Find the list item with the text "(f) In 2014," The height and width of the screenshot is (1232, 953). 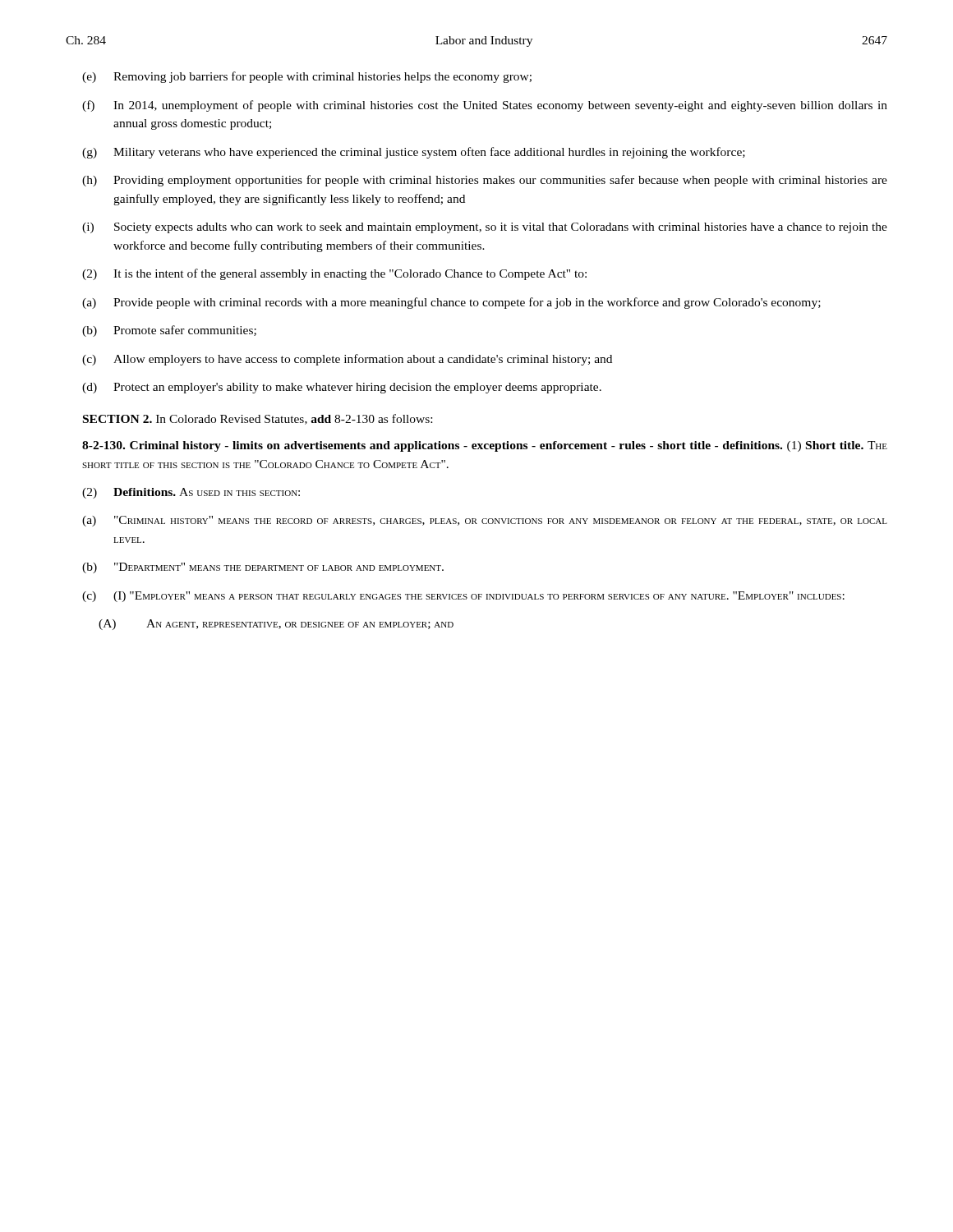476,115
